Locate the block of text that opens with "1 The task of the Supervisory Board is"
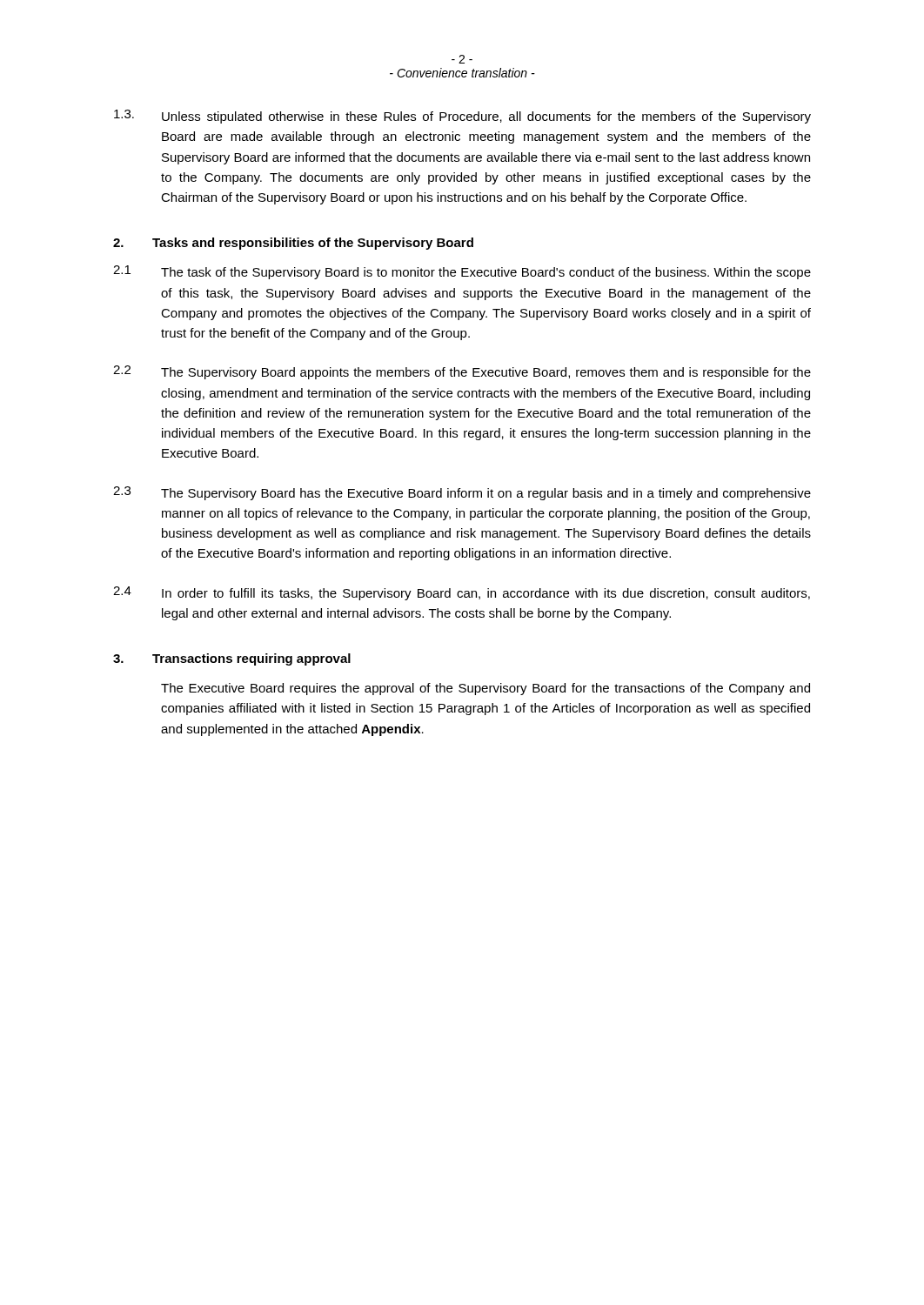924x1305 pixels. pos(462,302)
